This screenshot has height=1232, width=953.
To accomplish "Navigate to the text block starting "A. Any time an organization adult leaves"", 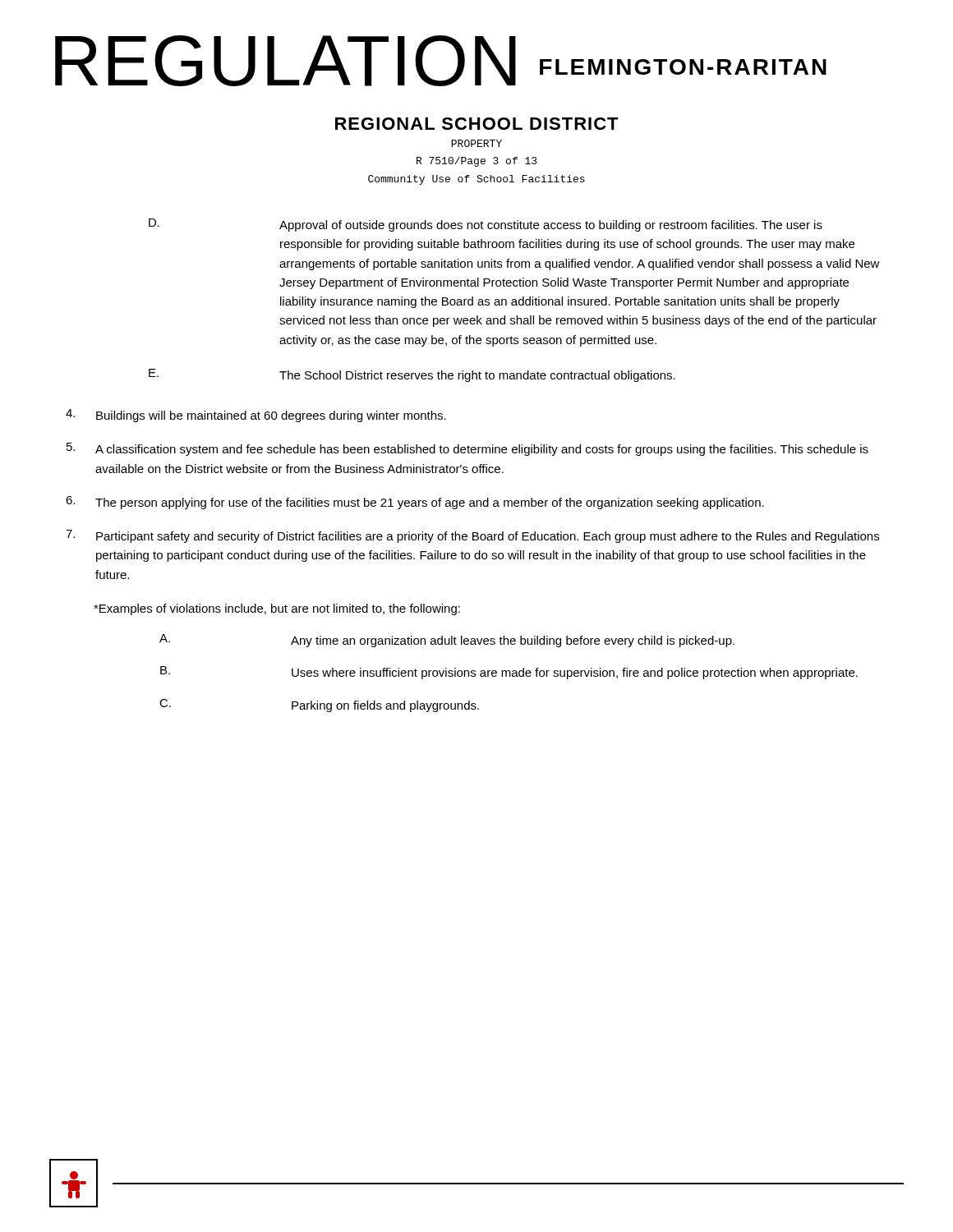I will pos(415,640).
